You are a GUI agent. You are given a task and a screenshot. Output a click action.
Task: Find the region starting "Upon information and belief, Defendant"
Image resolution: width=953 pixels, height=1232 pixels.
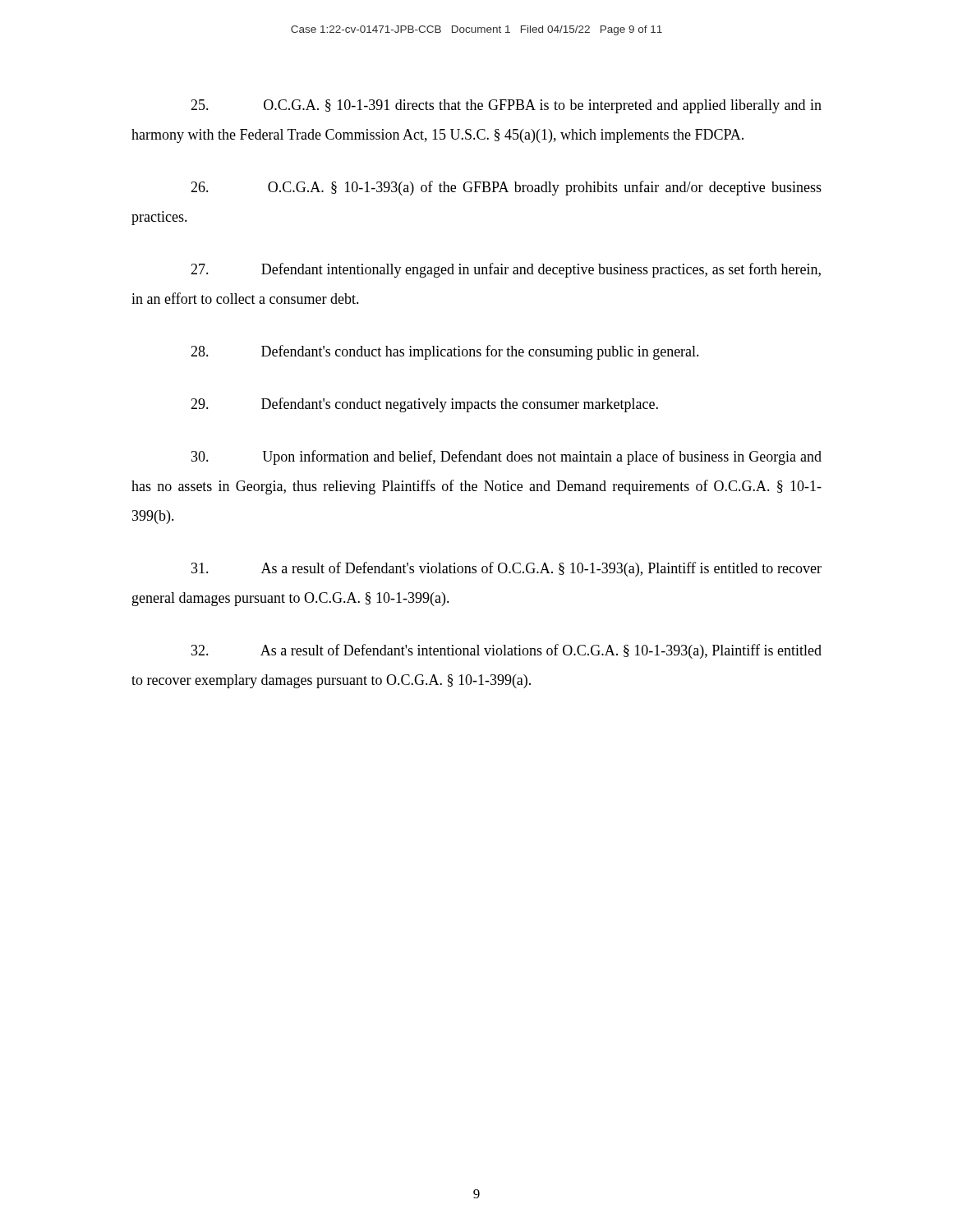click(x=476, y=483)
